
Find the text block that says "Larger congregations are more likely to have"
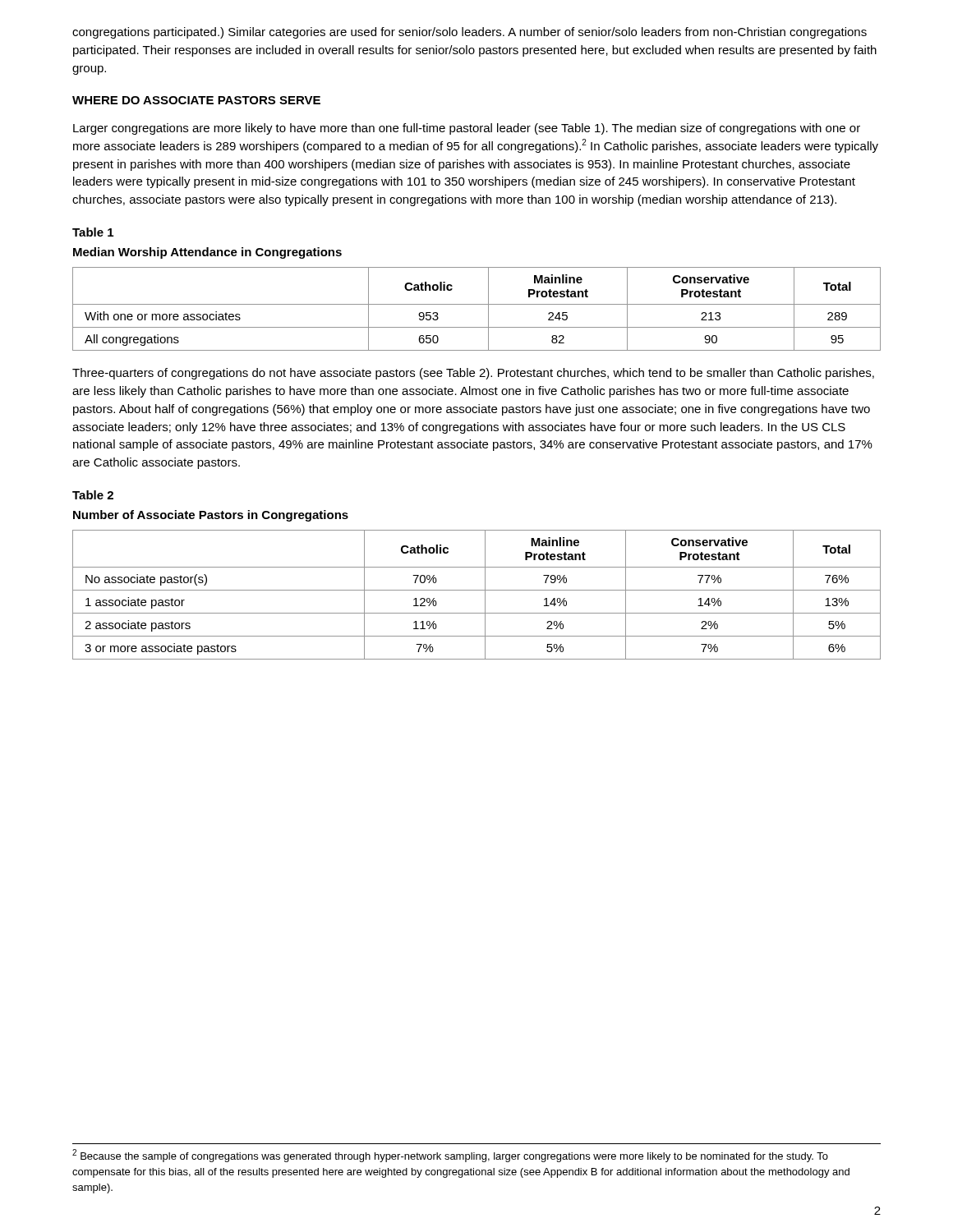pos(476,164)
